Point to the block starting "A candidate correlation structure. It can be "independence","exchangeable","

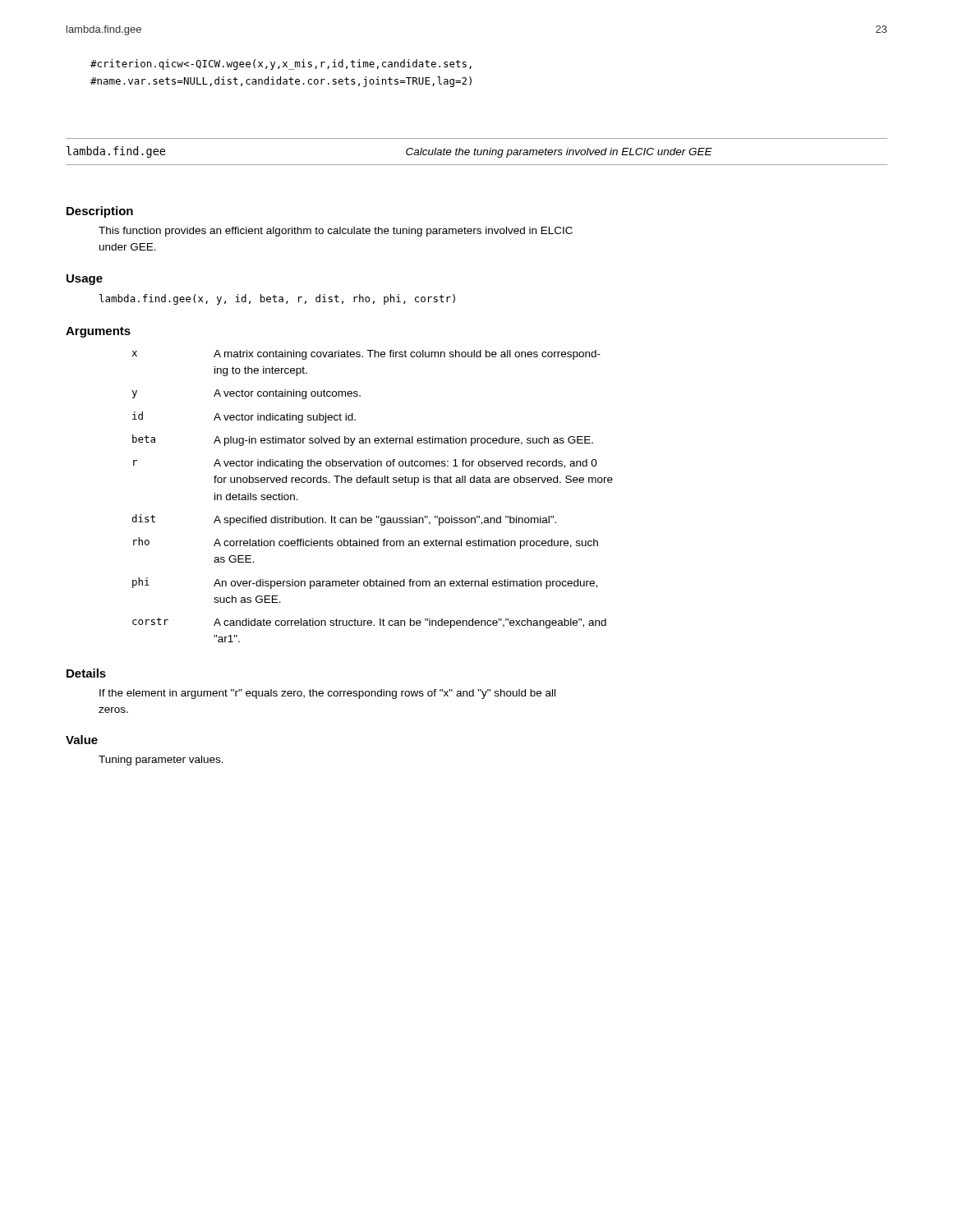410,630
